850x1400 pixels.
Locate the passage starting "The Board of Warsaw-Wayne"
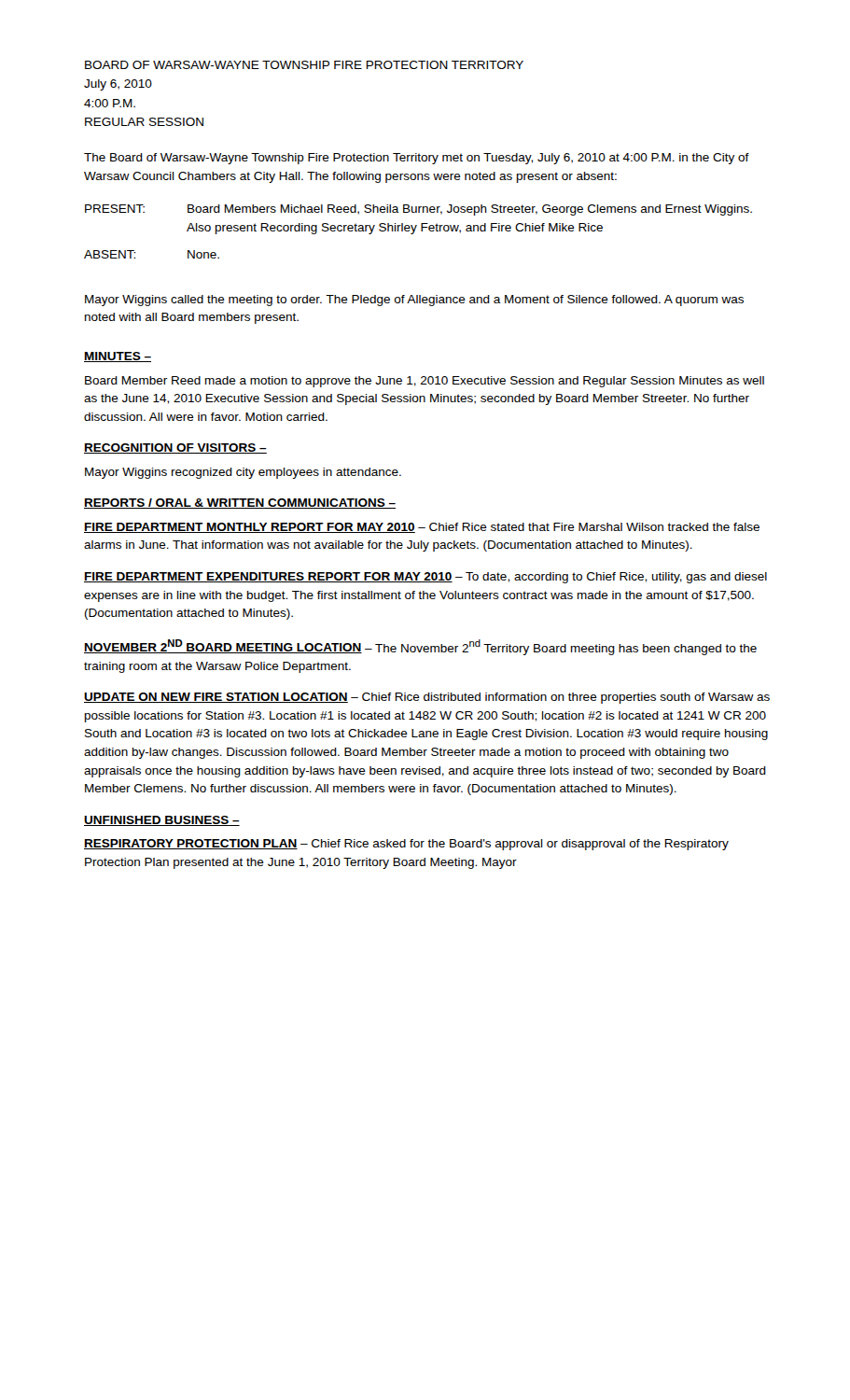click(416, 166)
